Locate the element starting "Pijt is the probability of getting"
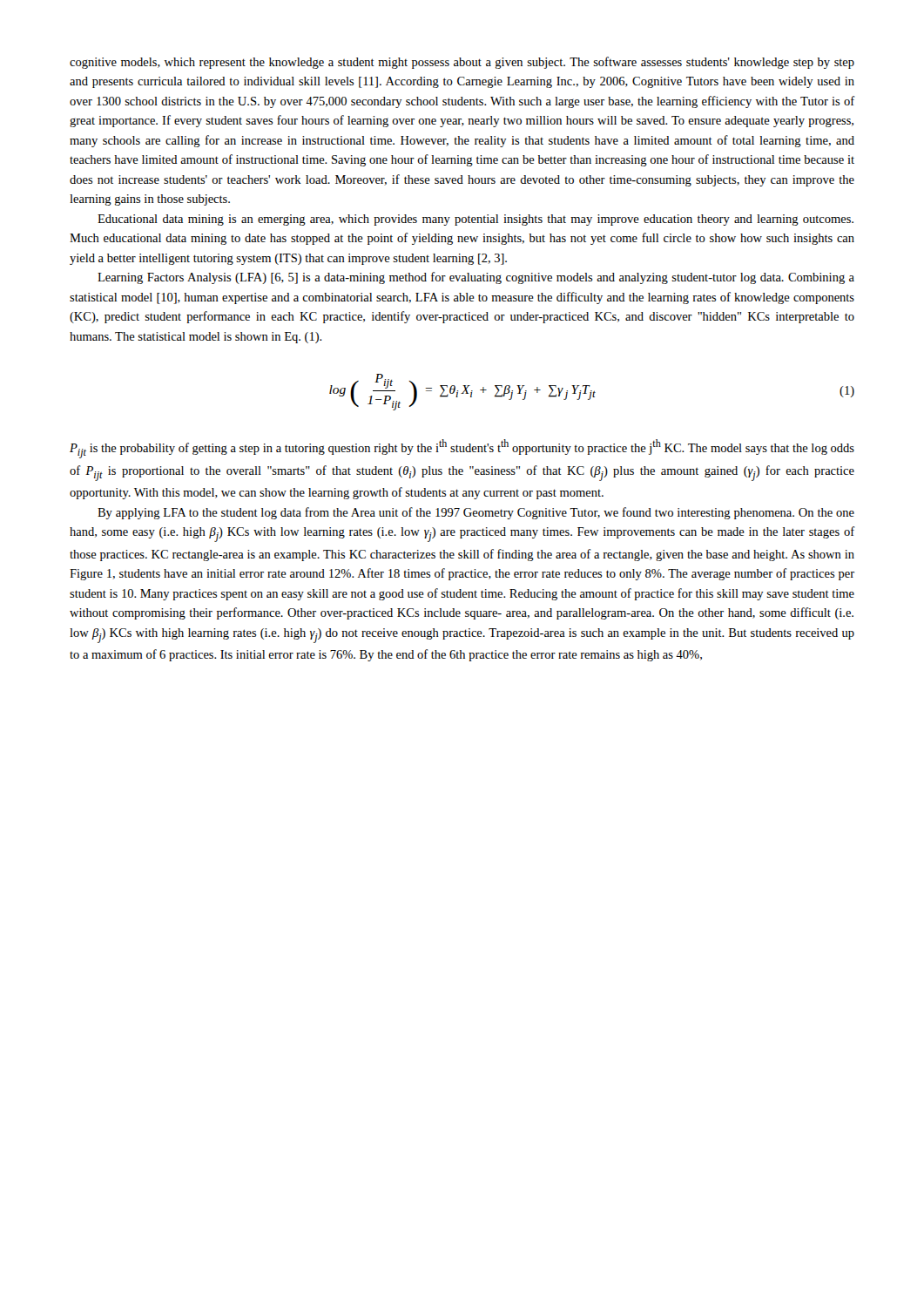 click(462, 550)
